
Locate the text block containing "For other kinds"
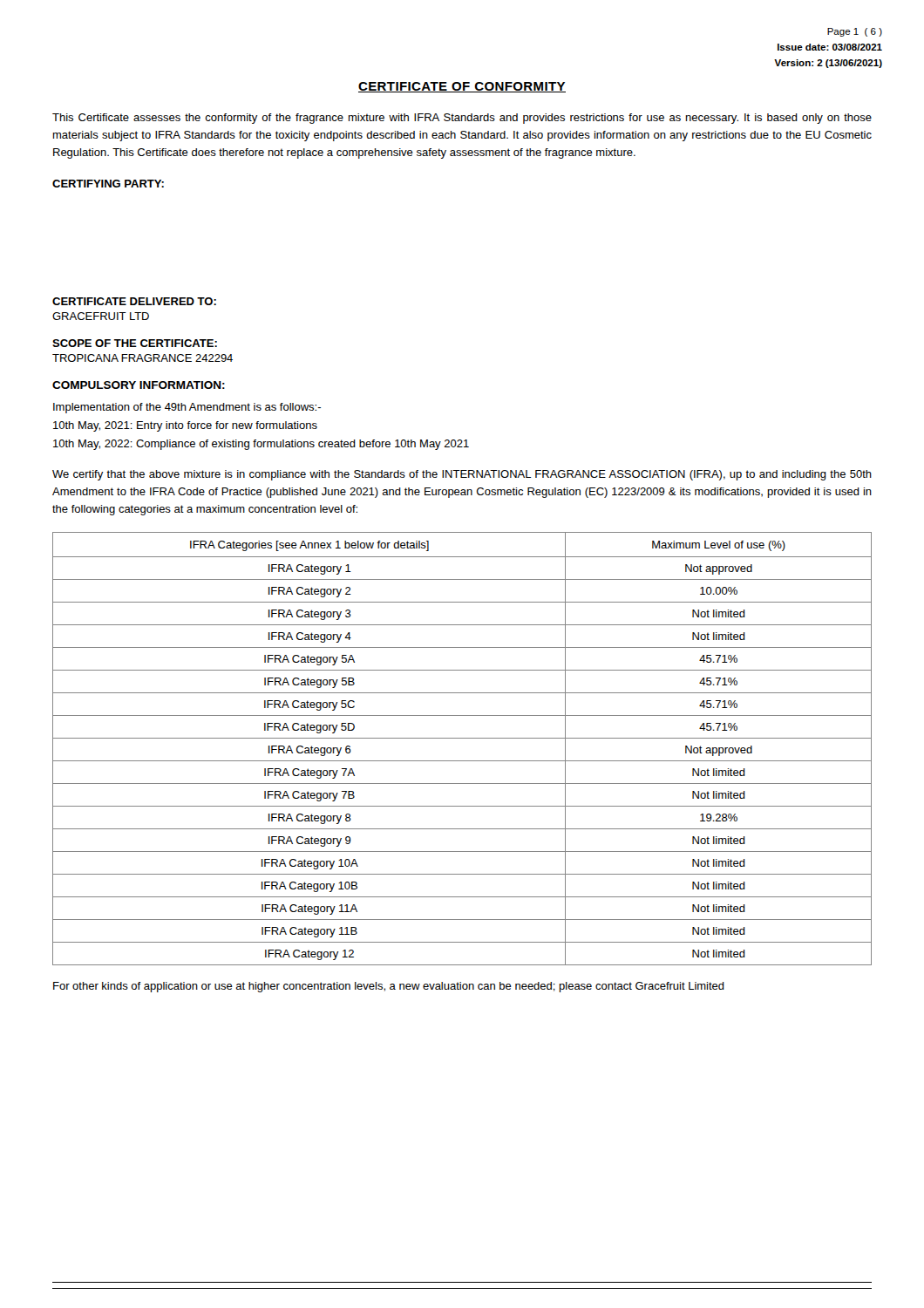[388, 986]
